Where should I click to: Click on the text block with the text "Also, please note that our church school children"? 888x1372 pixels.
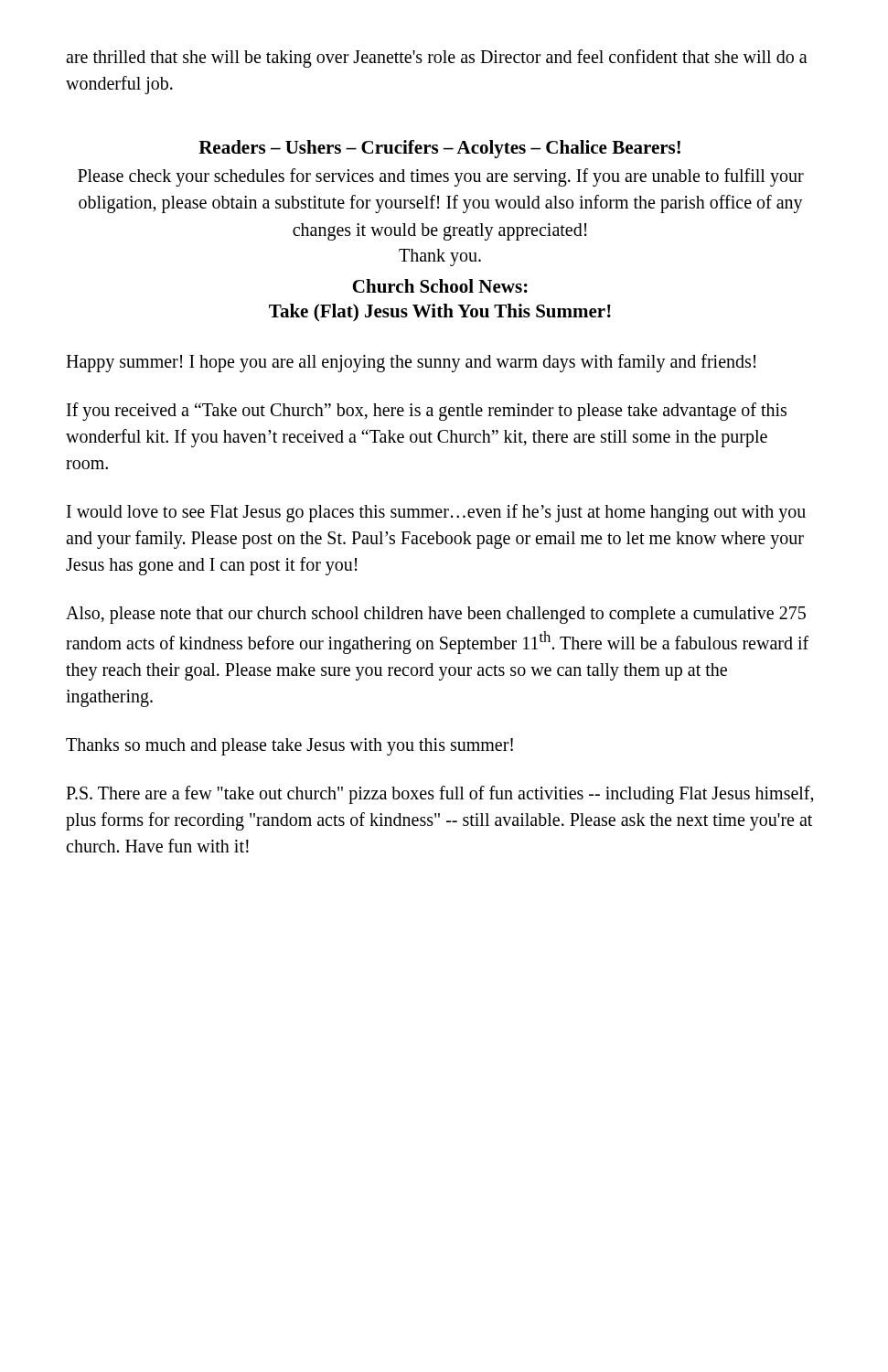tap(437, 655)
